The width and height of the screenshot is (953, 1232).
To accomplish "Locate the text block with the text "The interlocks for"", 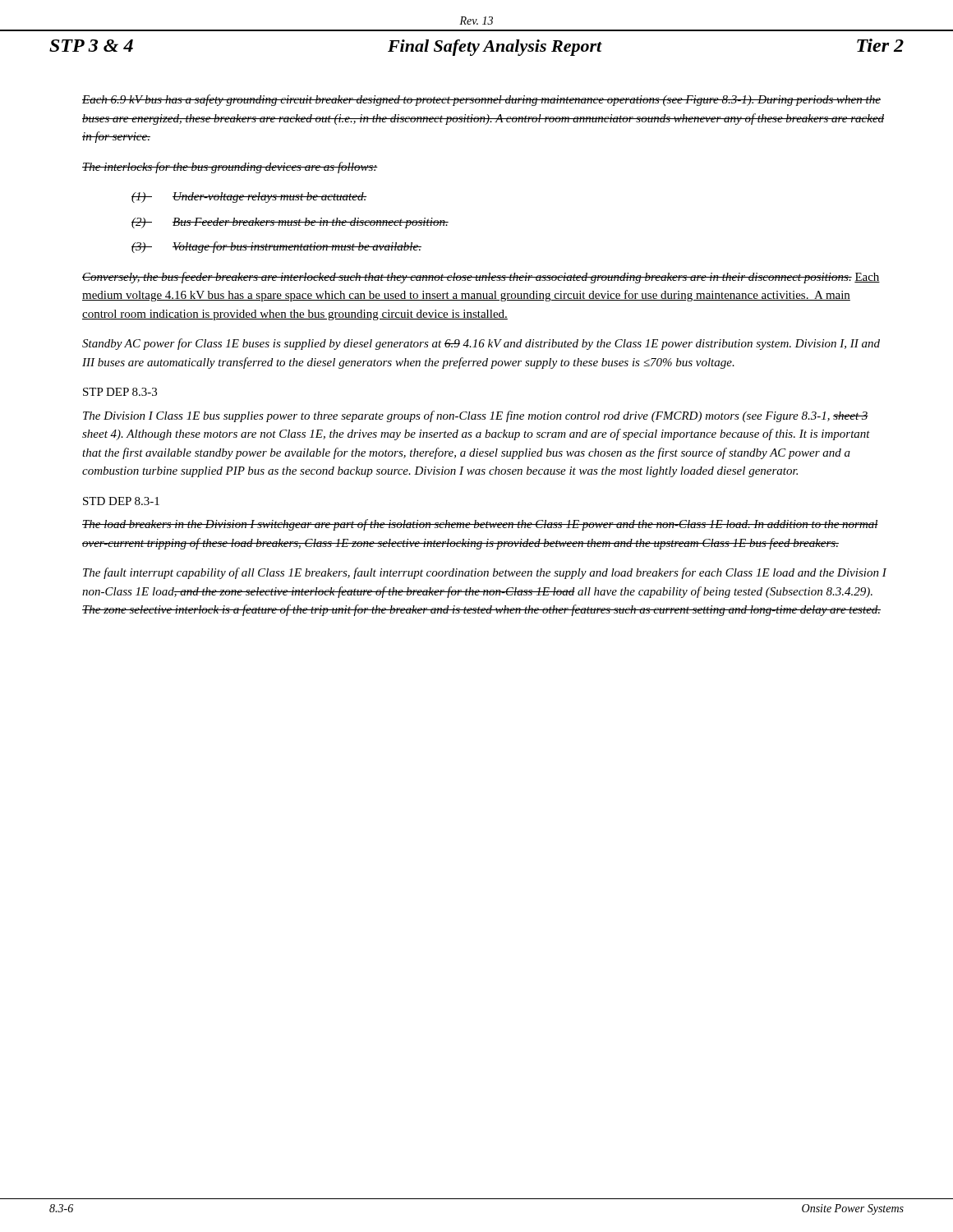I will 230,166.
